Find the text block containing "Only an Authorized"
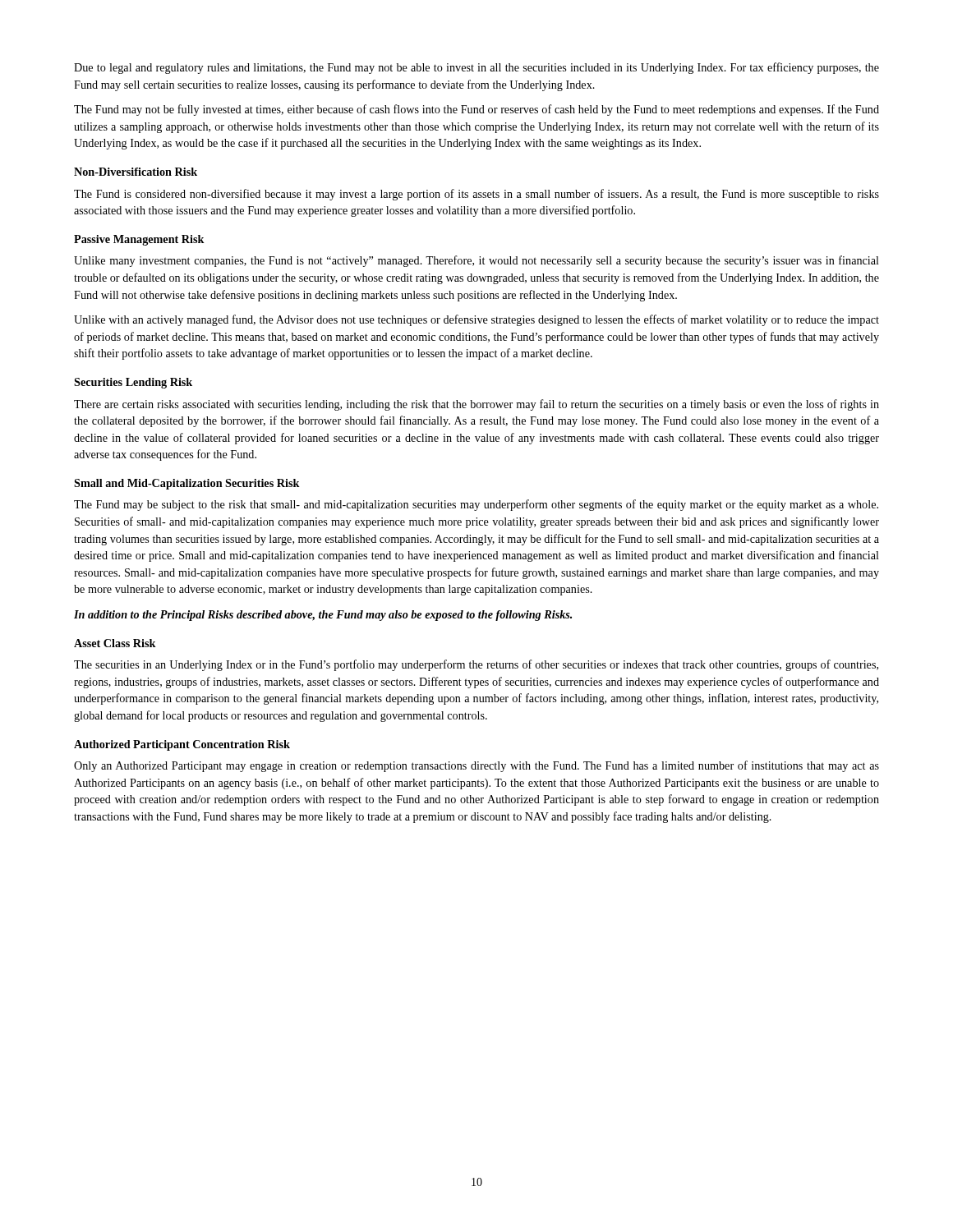 tap(476, 791)
